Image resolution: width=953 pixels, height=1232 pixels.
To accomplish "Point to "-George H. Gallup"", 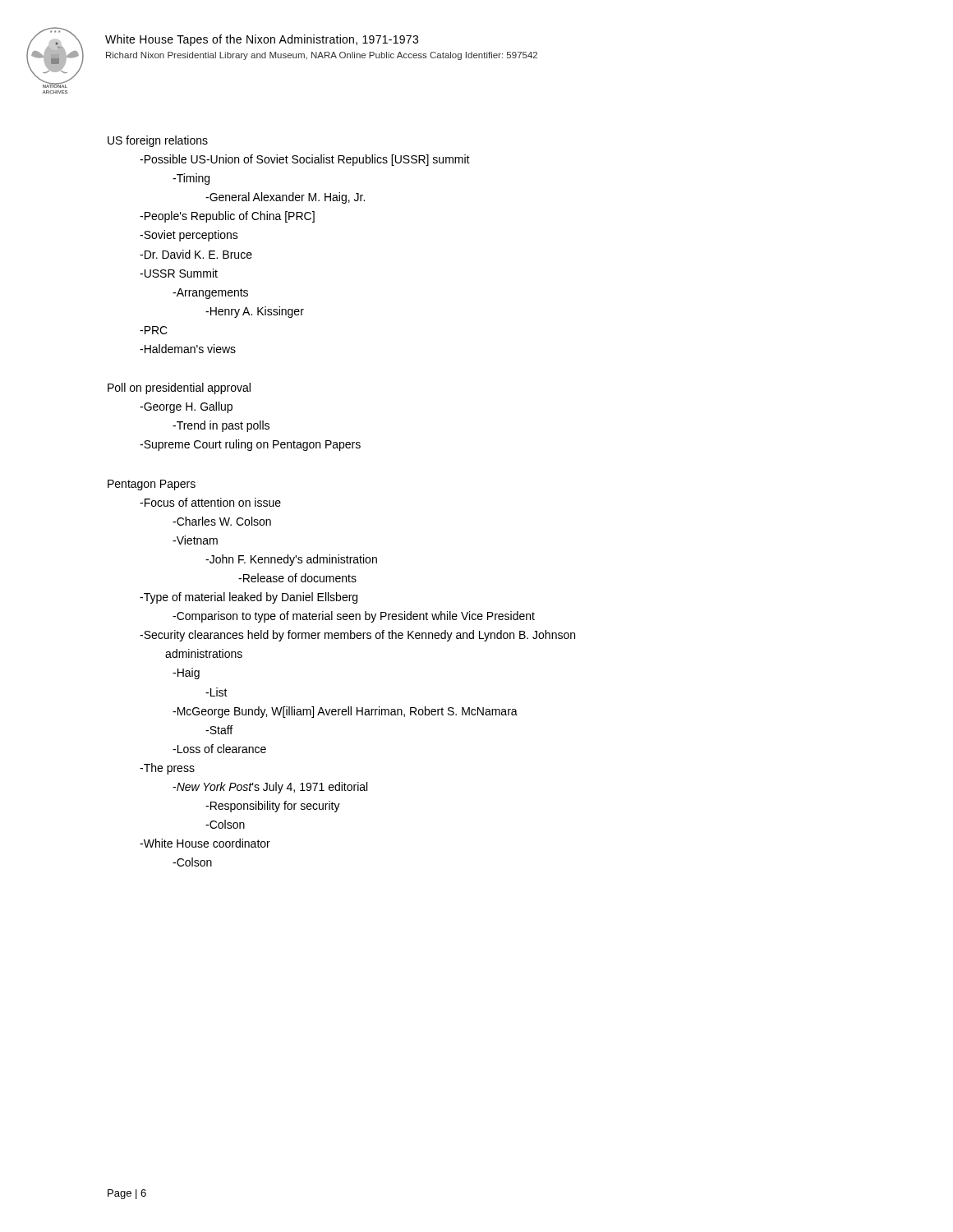I will click(186, 407).
